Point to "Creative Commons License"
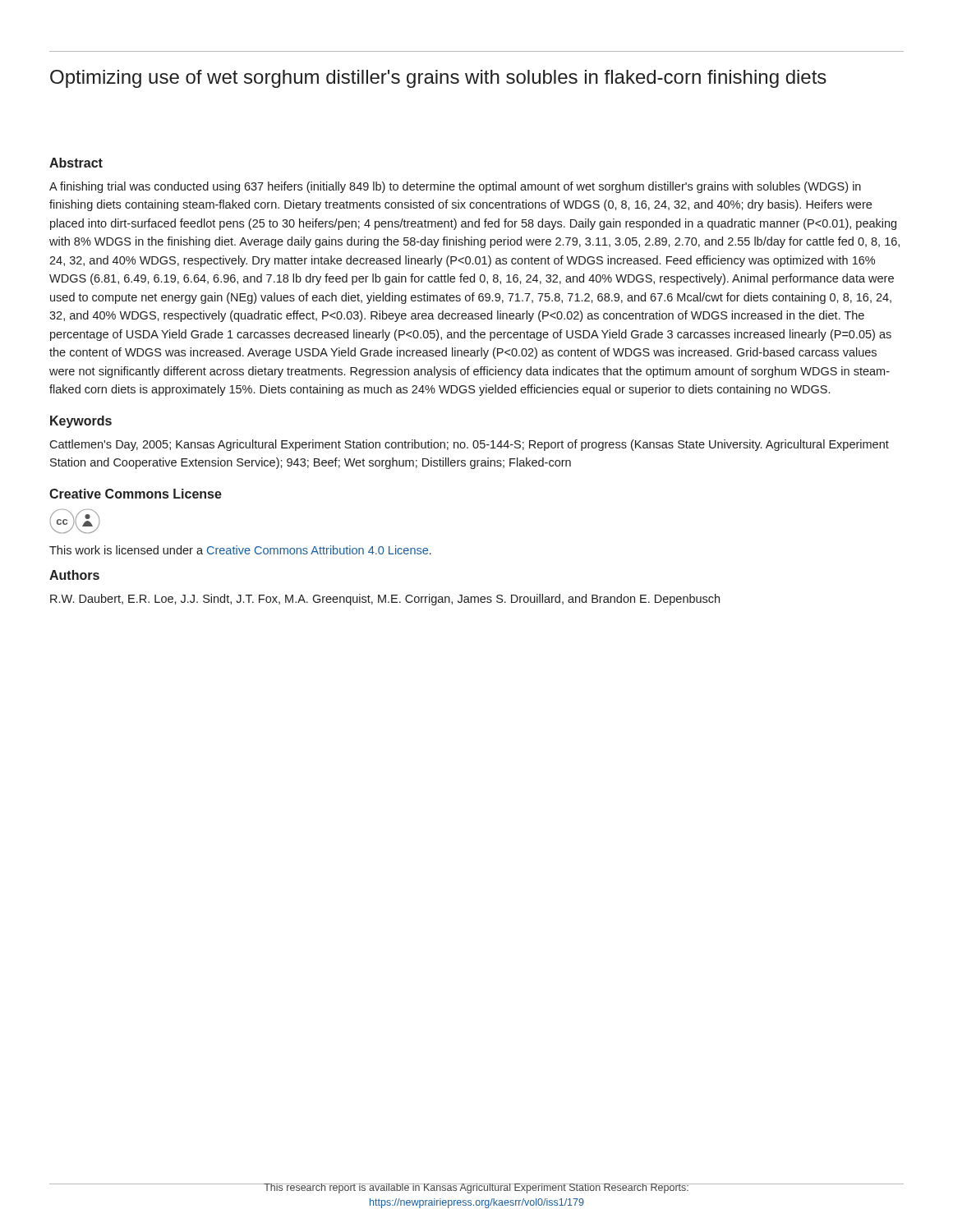Viewport: 953px width, 1232px height. tap(136, 494)
